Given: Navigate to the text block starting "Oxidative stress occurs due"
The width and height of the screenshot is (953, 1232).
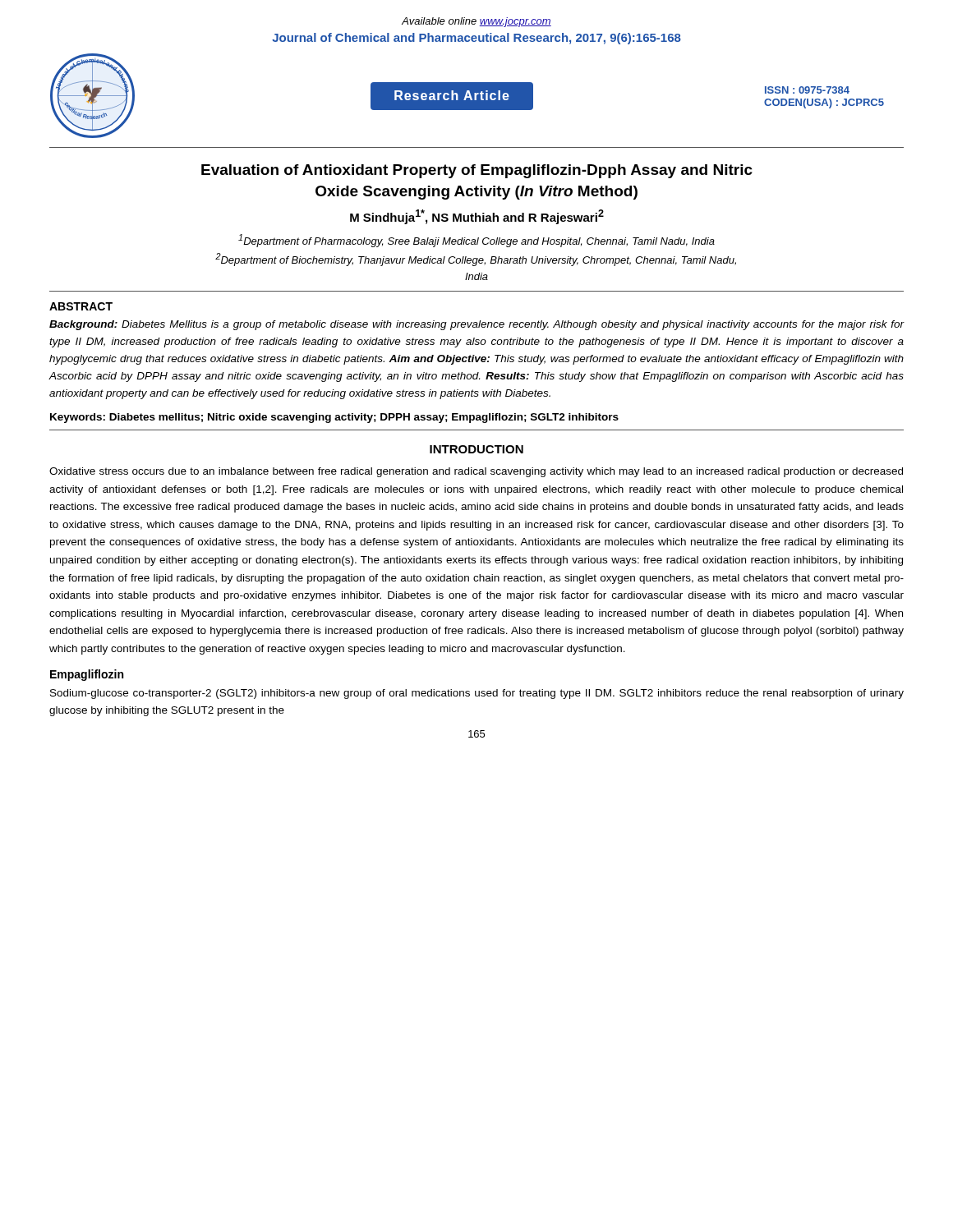Looking at the screenshot, I should coord(476,560).
